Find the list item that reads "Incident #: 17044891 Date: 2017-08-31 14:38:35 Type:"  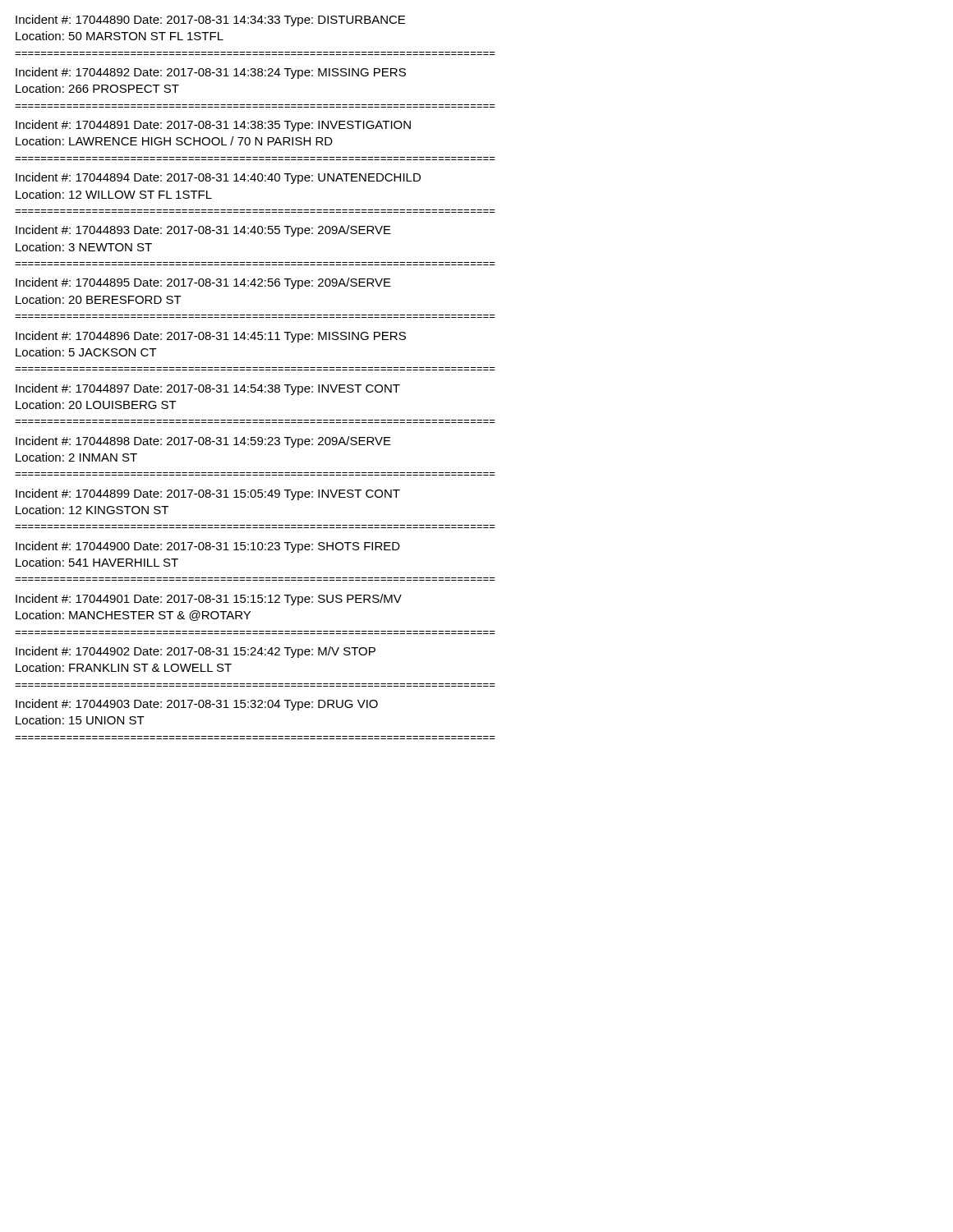pos(213,126)
